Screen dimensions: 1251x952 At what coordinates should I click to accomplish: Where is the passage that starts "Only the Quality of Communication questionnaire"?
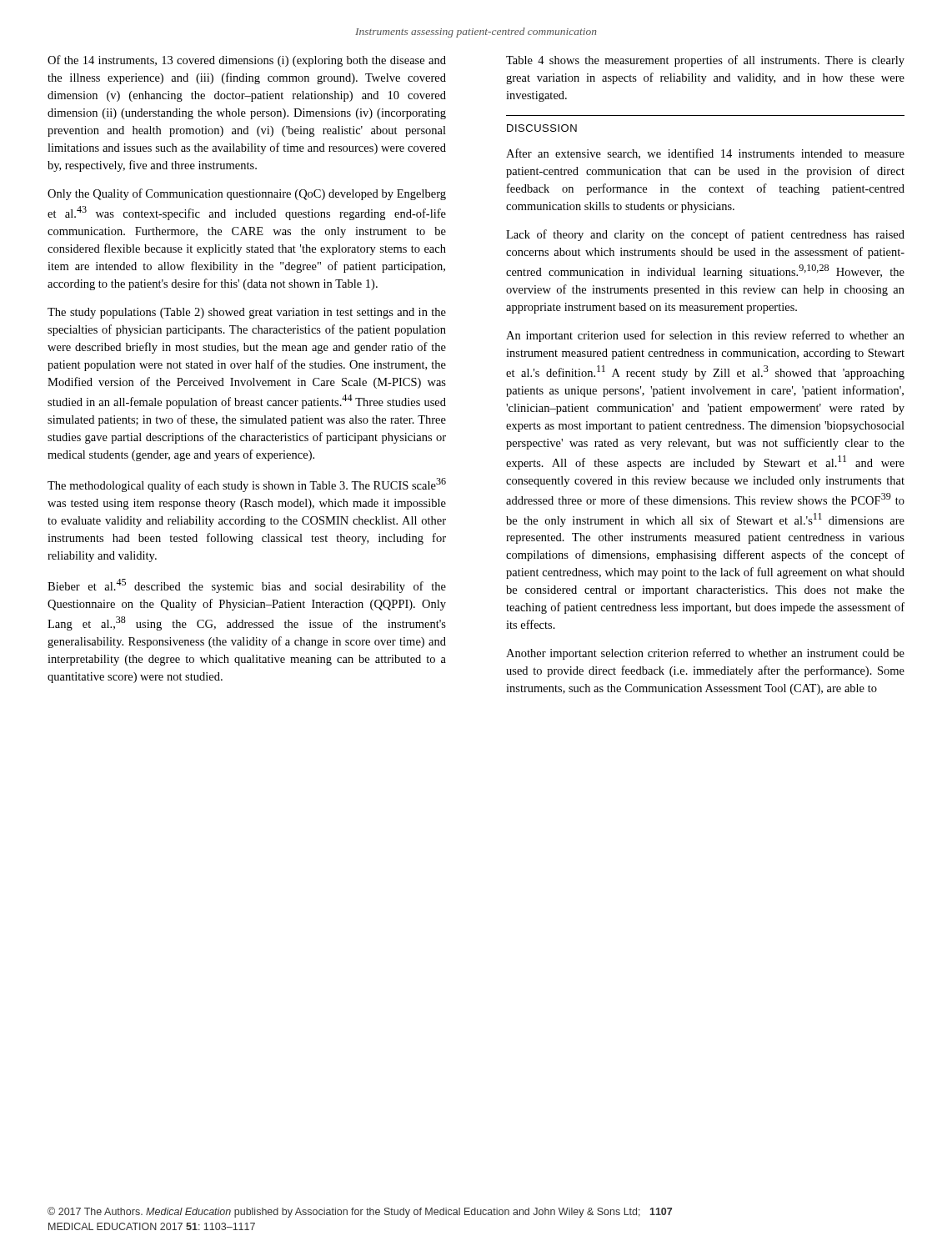coord(247,239)
